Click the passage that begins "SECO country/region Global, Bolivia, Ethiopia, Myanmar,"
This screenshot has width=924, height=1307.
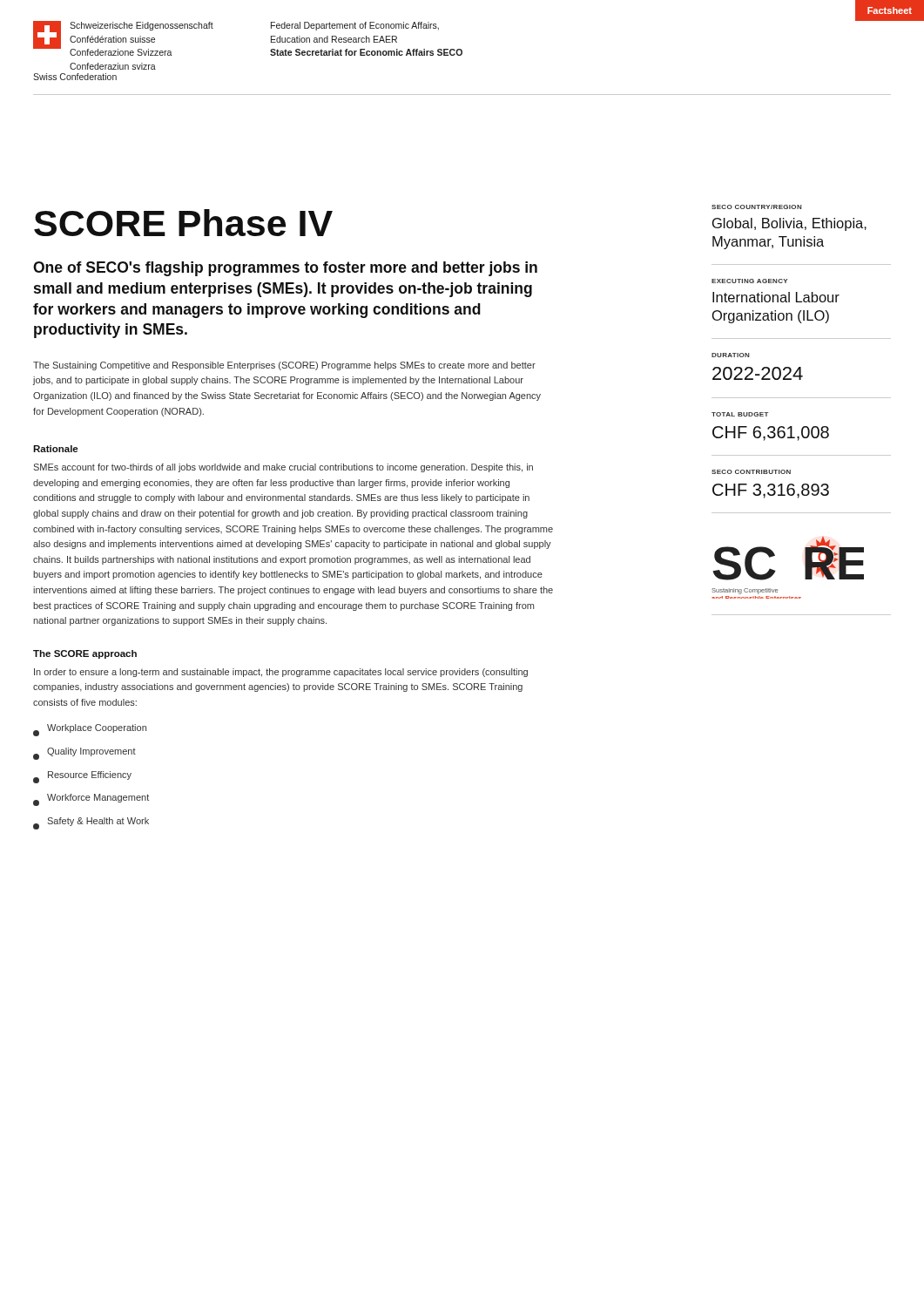(x=801, y=227)
